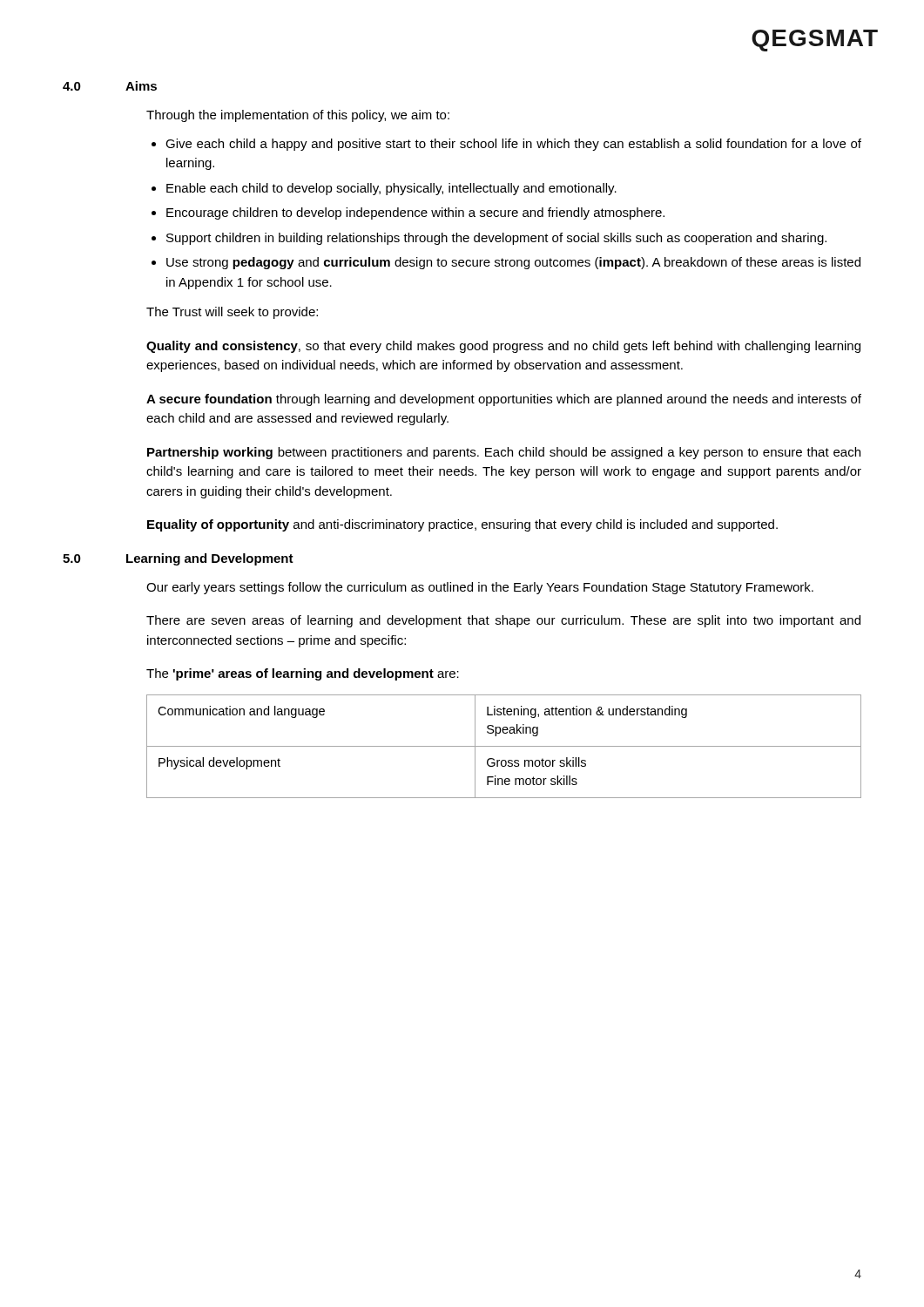Find the block starting "A secure foundation"
The height and width of the screenshot is (1307, 924).
504,408
